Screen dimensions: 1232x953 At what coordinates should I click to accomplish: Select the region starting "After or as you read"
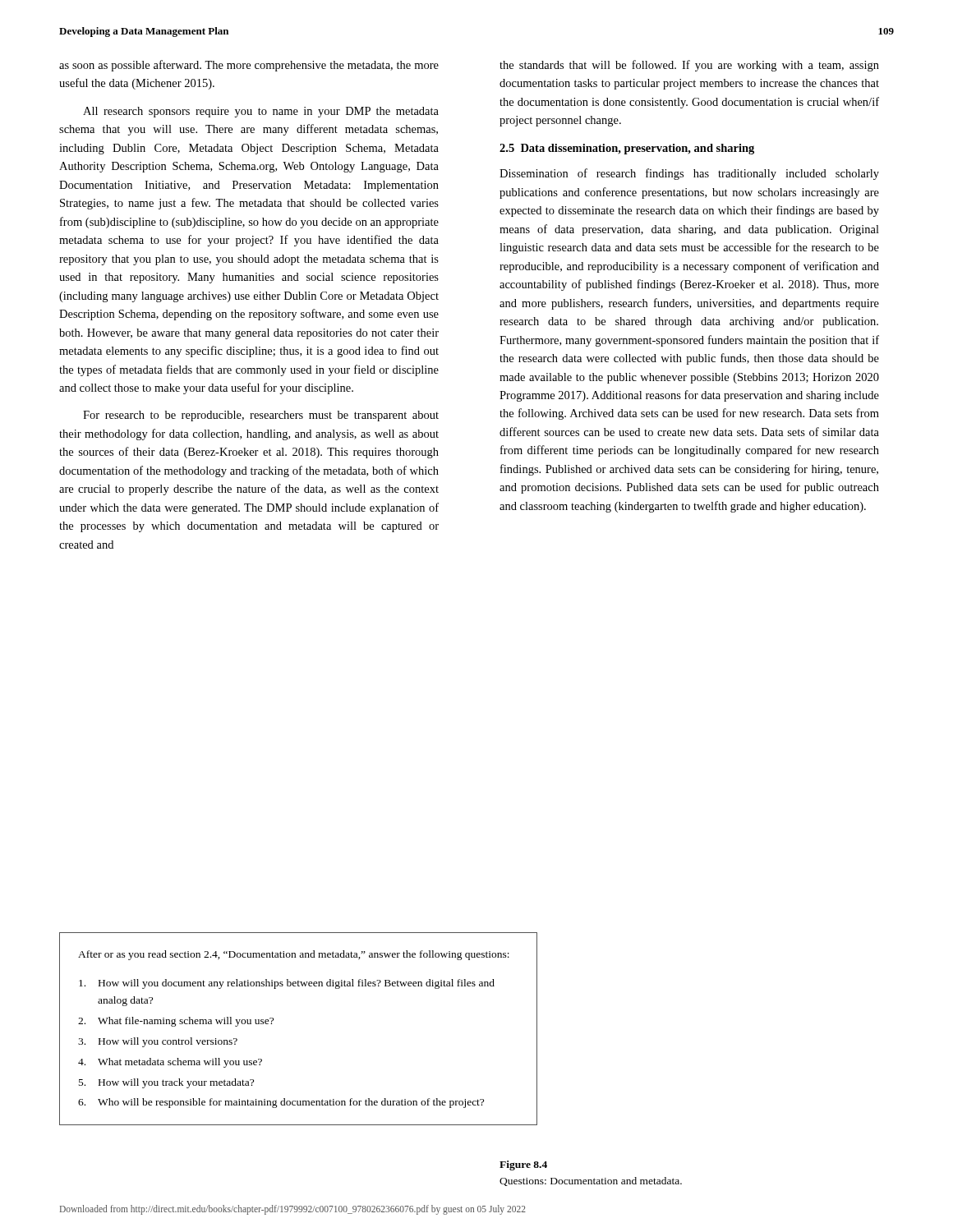294,954
